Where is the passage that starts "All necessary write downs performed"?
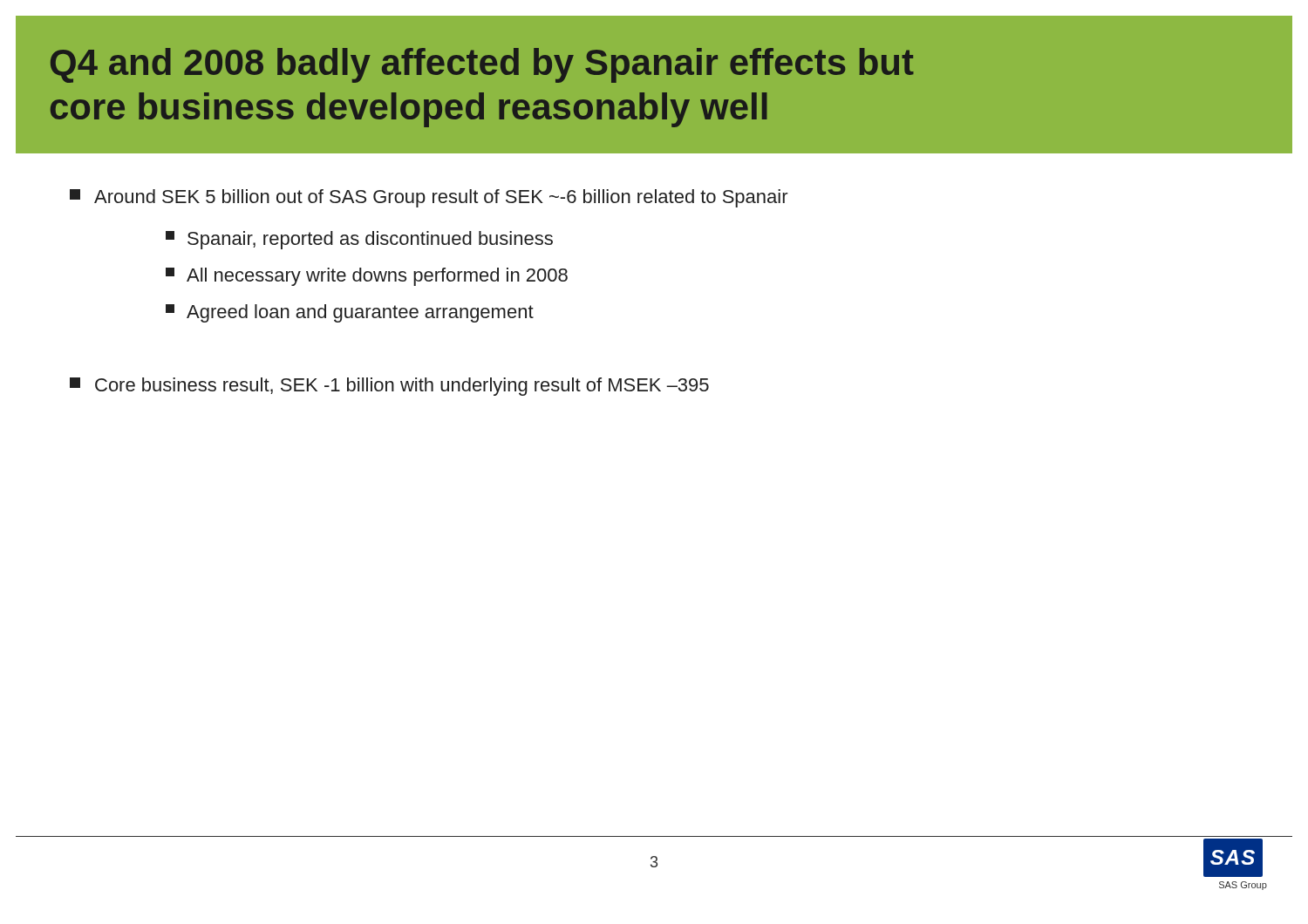The image size is (1308, 924). (x=367, y=275)
